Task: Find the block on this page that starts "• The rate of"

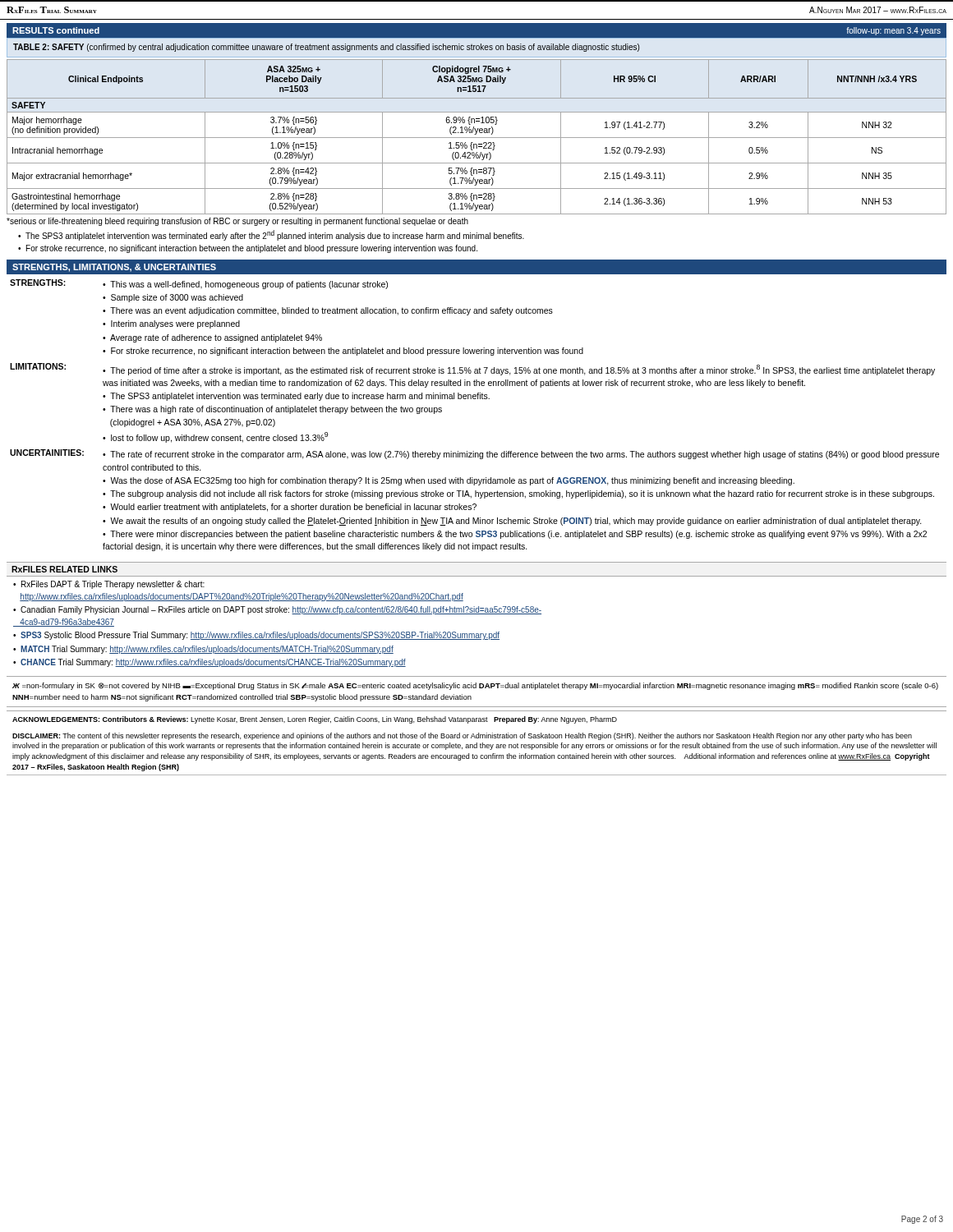Action: [x=521, y=461]
